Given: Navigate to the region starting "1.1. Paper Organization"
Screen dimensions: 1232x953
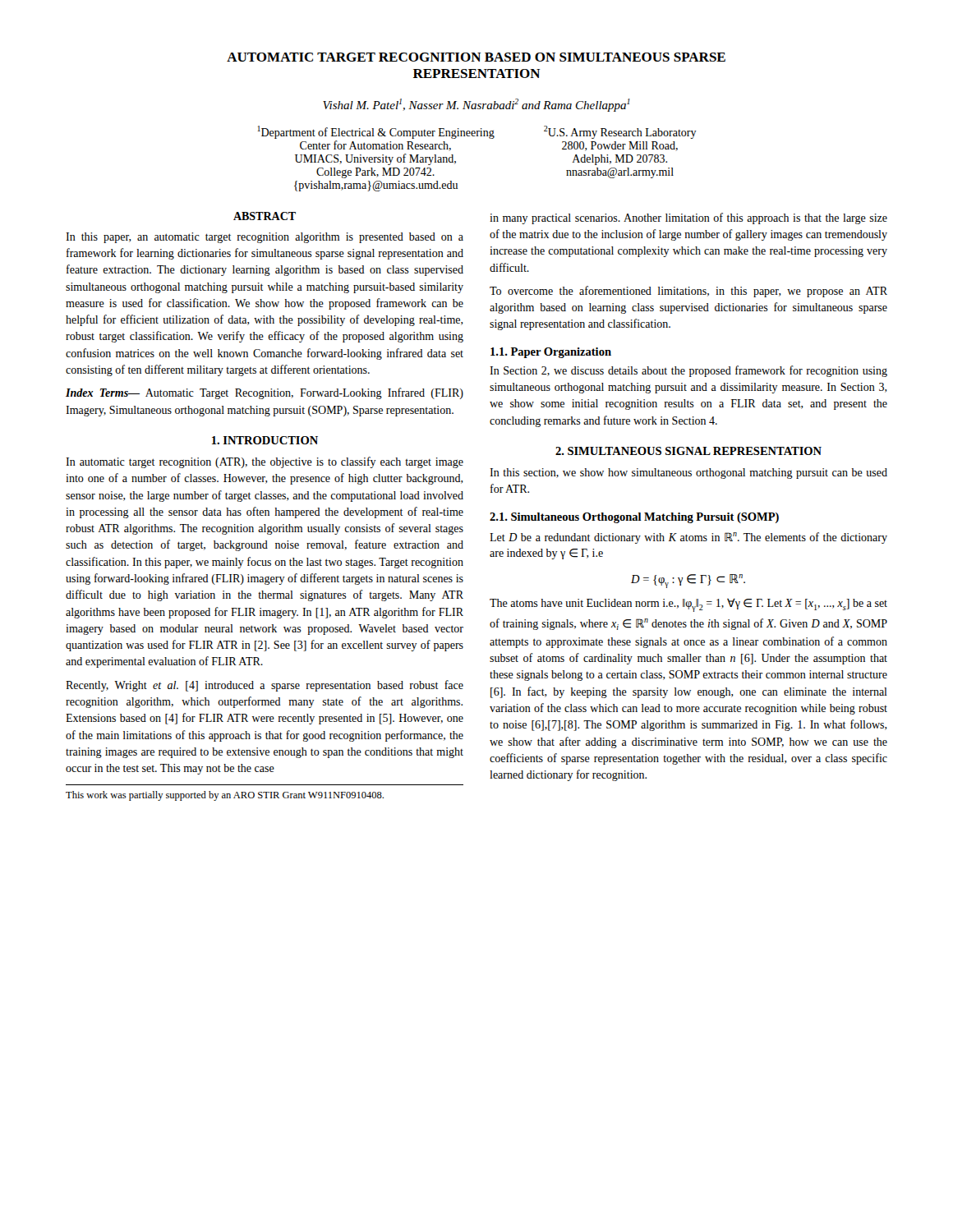Looking at the screenshot, I should [x=550, y=351].
